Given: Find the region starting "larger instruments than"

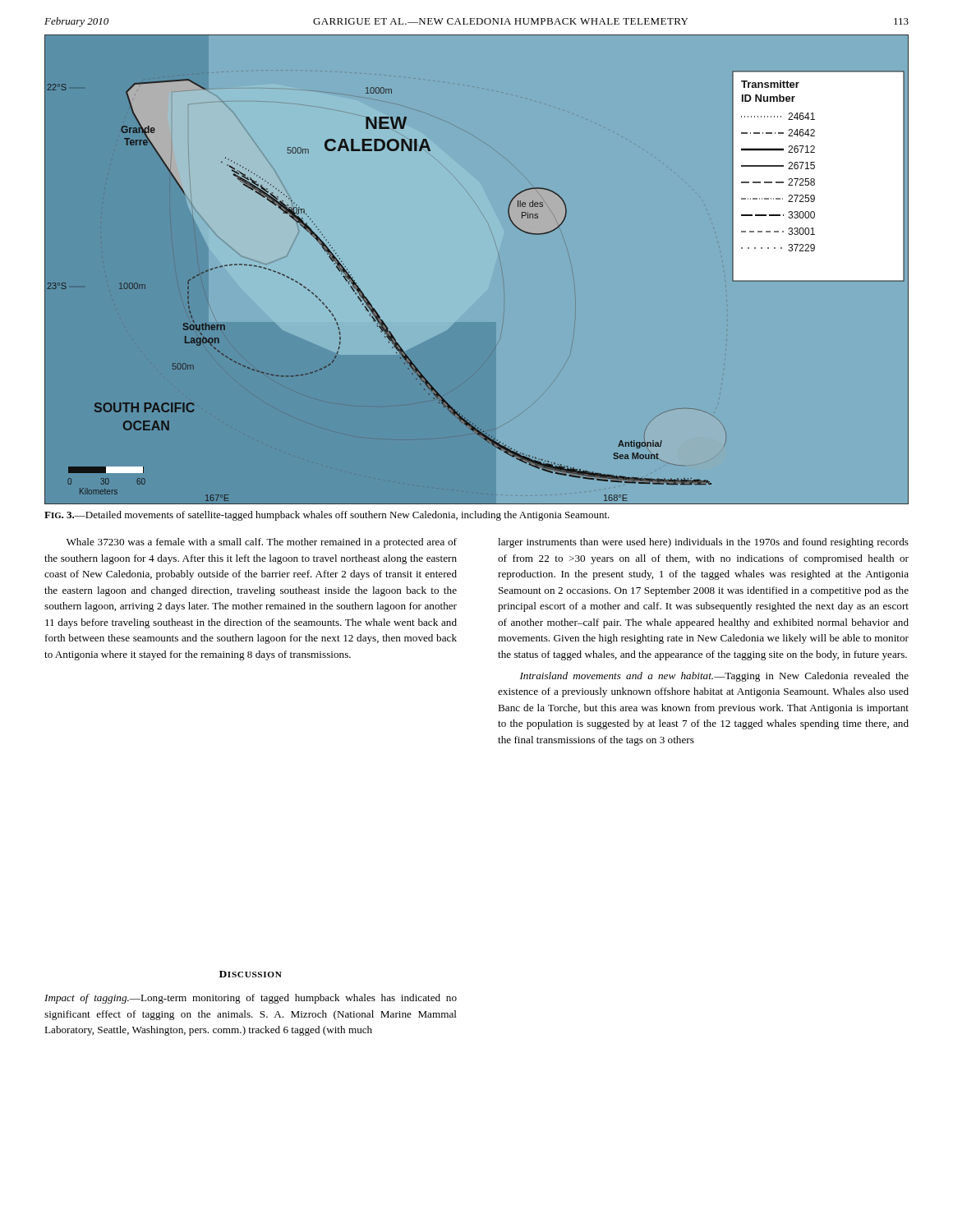Looking at the screenshot, I should click(703, 641).
